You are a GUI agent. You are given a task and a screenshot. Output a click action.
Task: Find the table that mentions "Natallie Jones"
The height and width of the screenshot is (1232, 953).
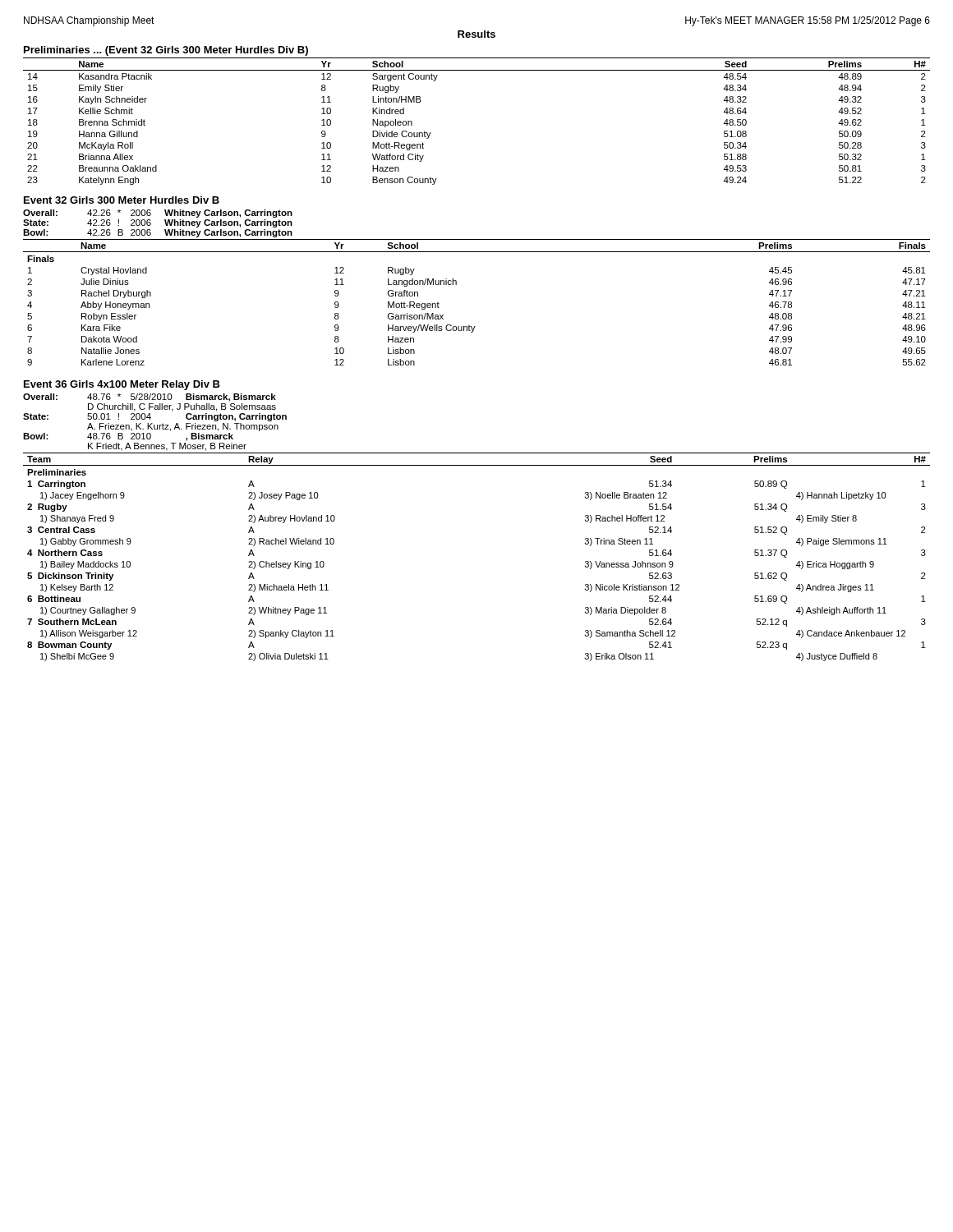click(476, 304)
